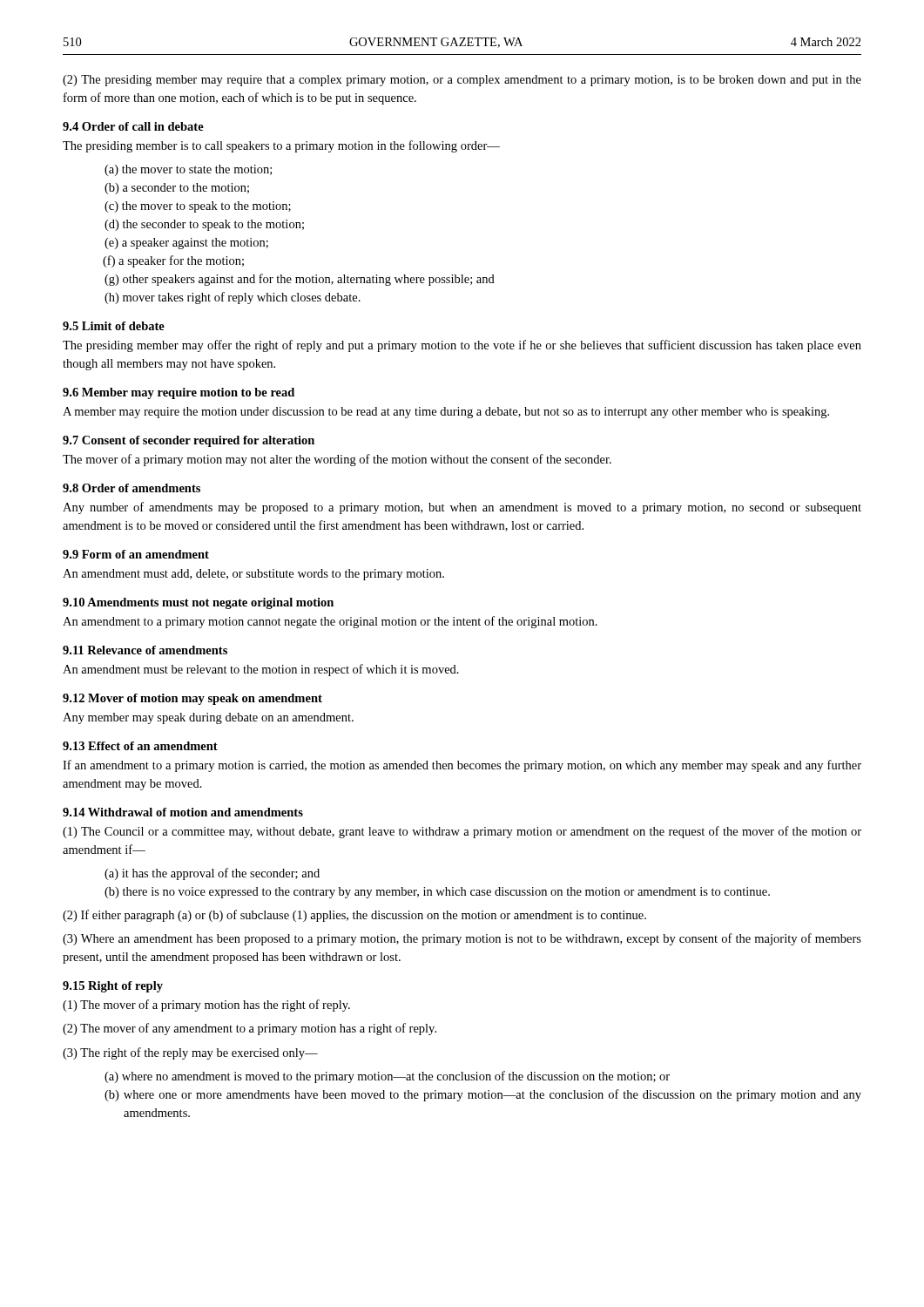The width and height of the screenshot is (924, 1307).
Task: Where is the passage that starts "(2) If either"?
Action: pyautogui.click(x=355, y=915)
